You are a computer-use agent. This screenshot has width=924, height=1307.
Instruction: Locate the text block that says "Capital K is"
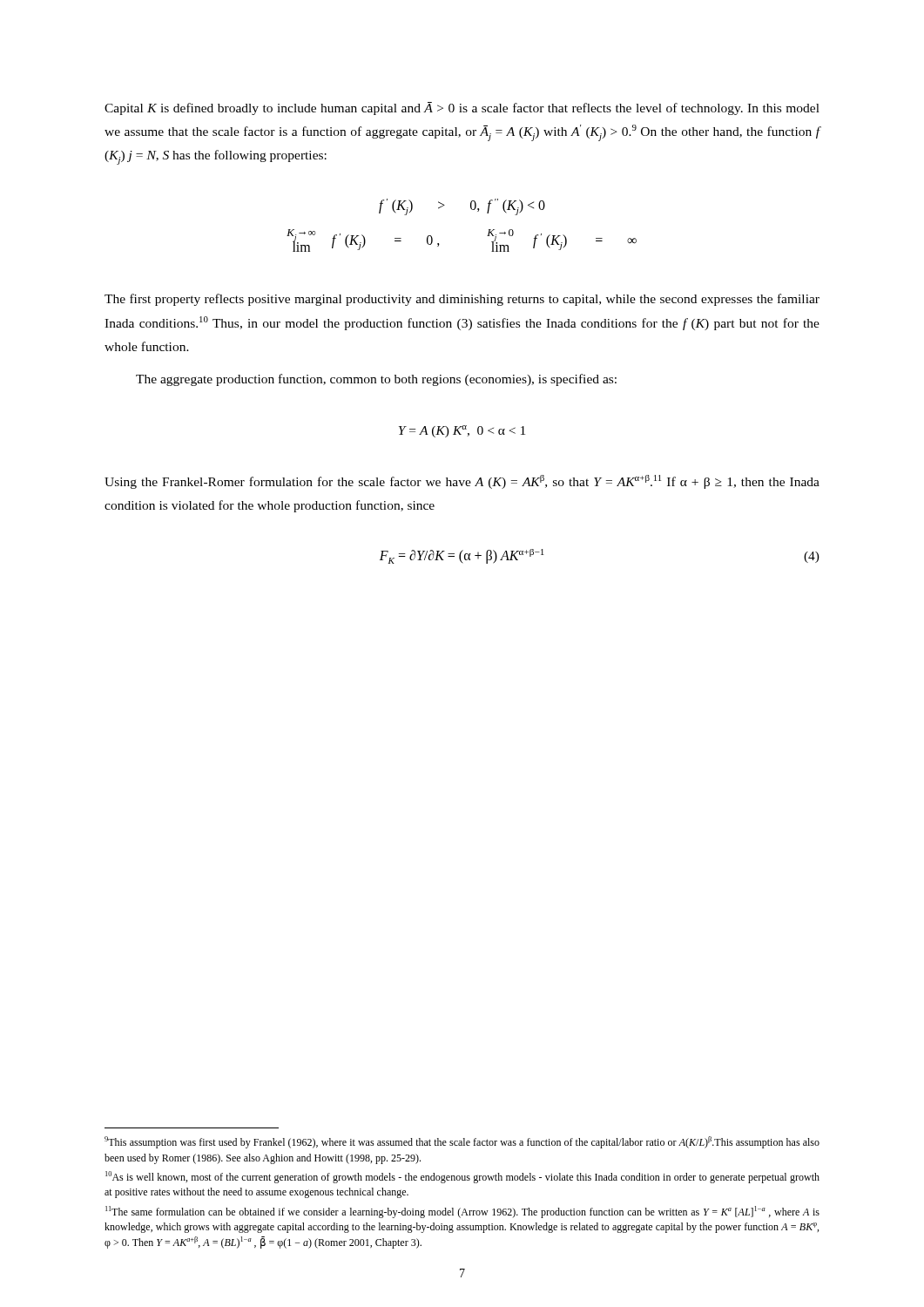(462, 131)
